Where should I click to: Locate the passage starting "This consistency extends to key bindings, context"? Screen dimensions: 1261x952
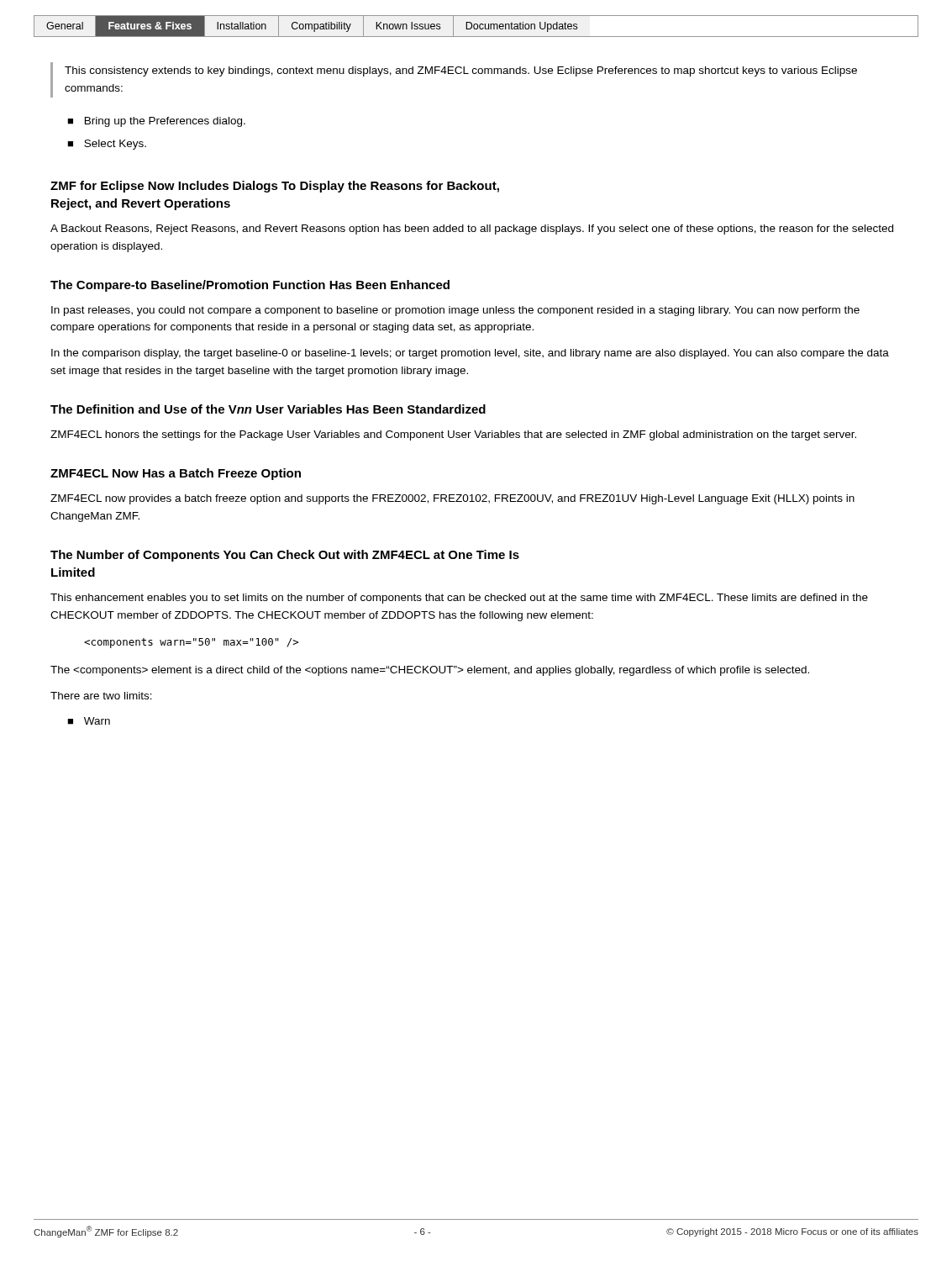point(461,79)
